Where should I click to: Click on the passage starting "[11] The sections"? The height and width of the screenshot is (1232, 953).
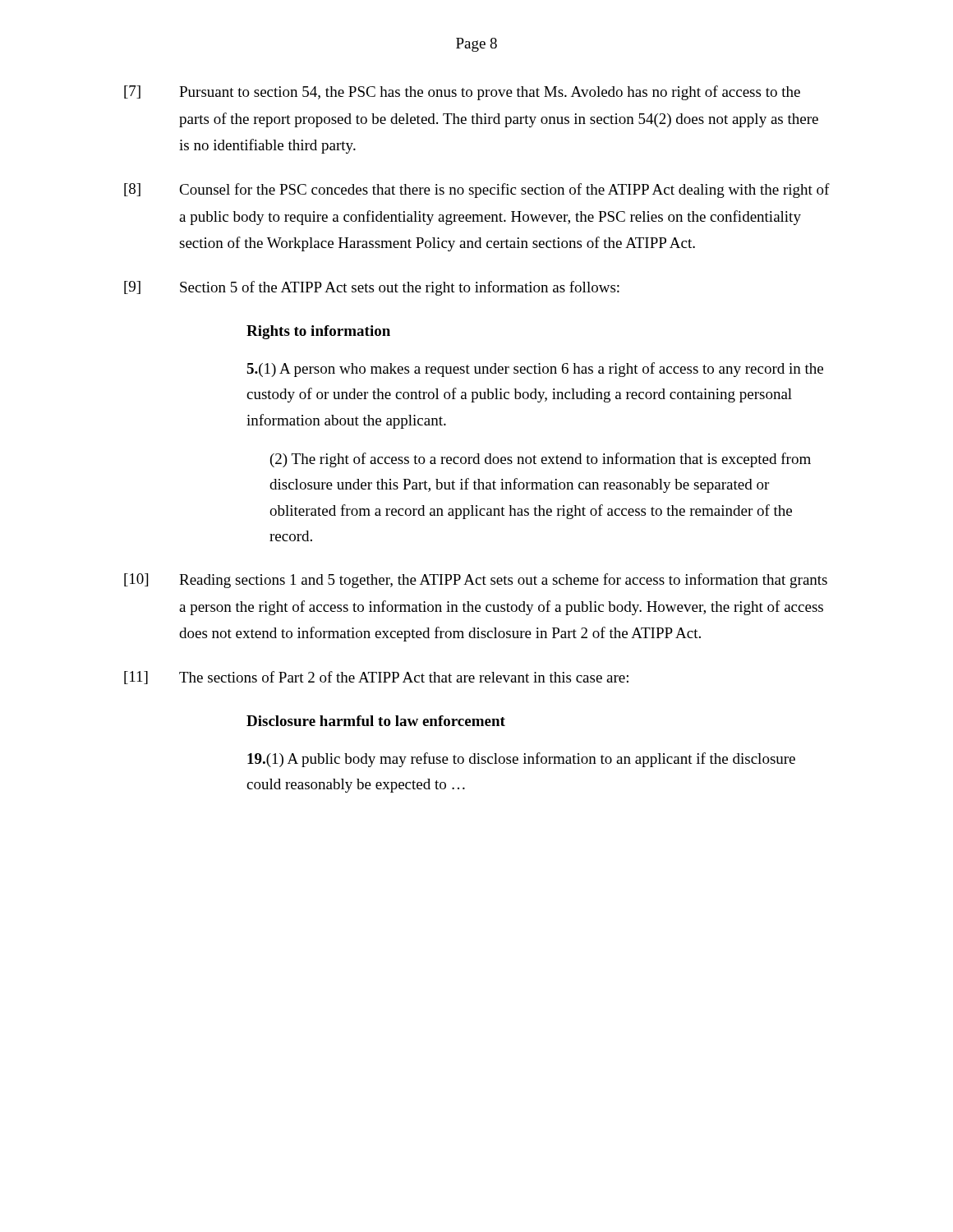476,678
